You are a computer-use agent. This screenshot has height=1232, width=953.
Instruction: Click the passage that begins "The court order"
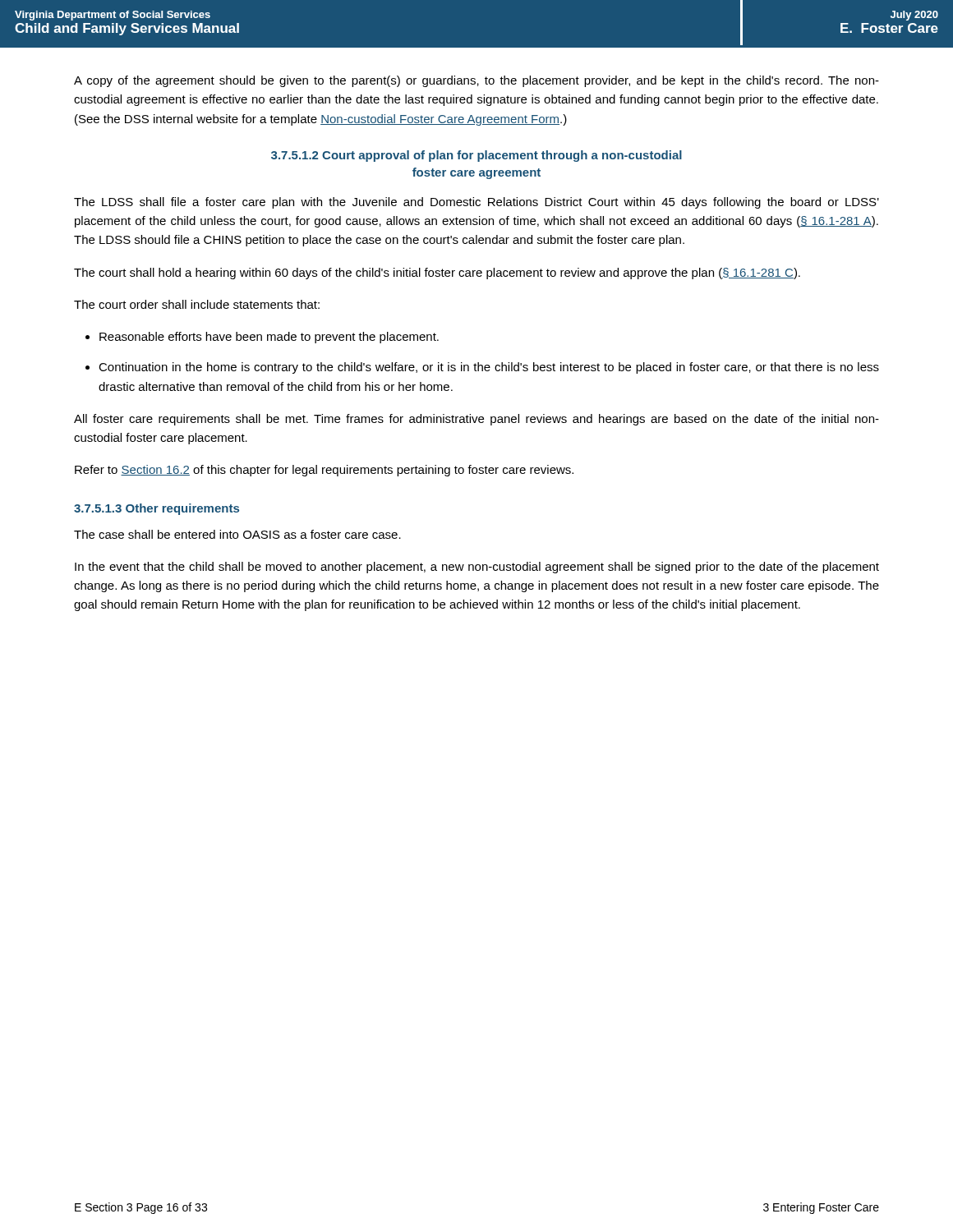pos(197,304)
